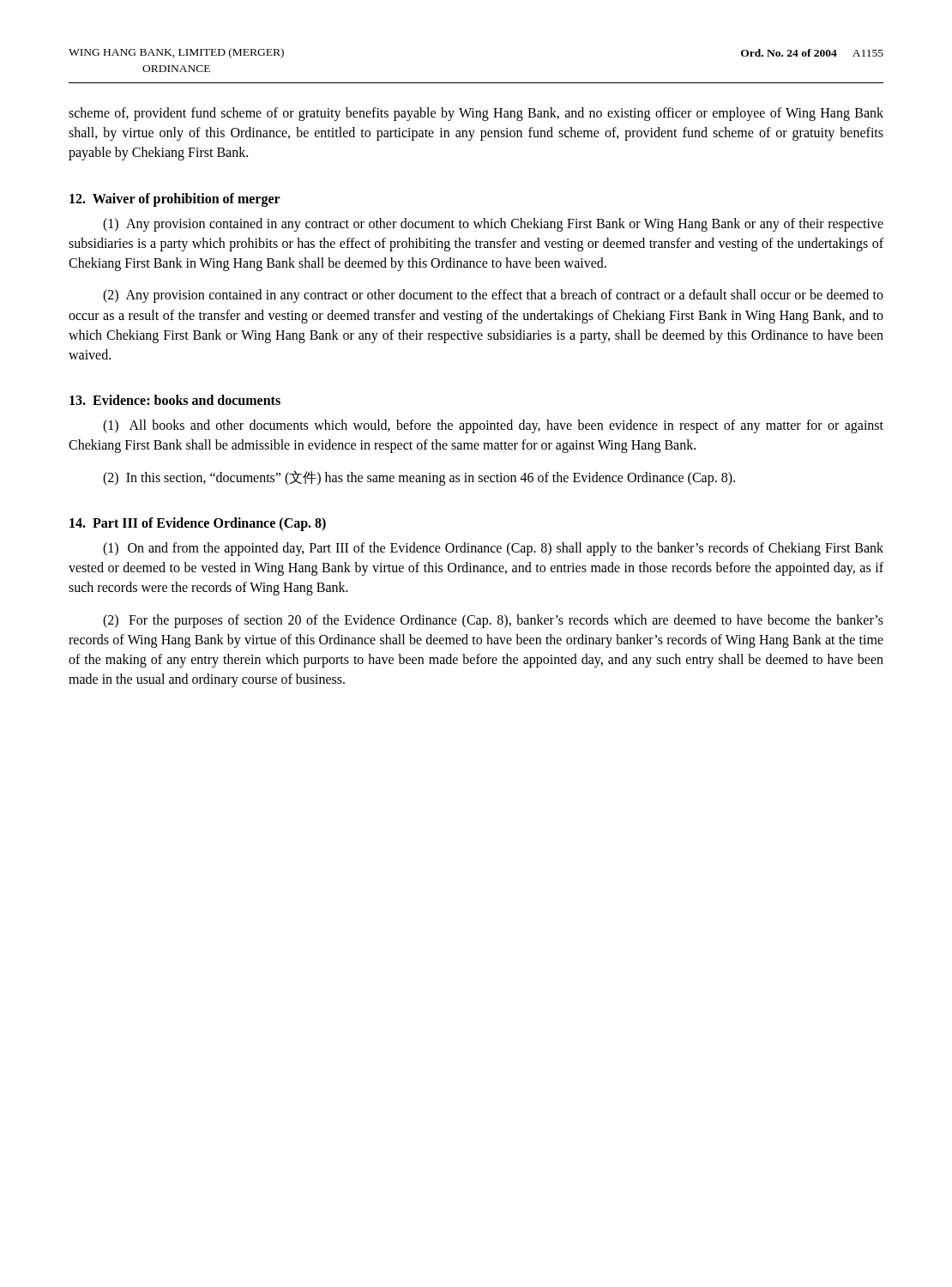The image size is (952, 1287).
Task: Locate the block of text that opens with "(1) Any provision contained"
Action: [x=476, y=243]
